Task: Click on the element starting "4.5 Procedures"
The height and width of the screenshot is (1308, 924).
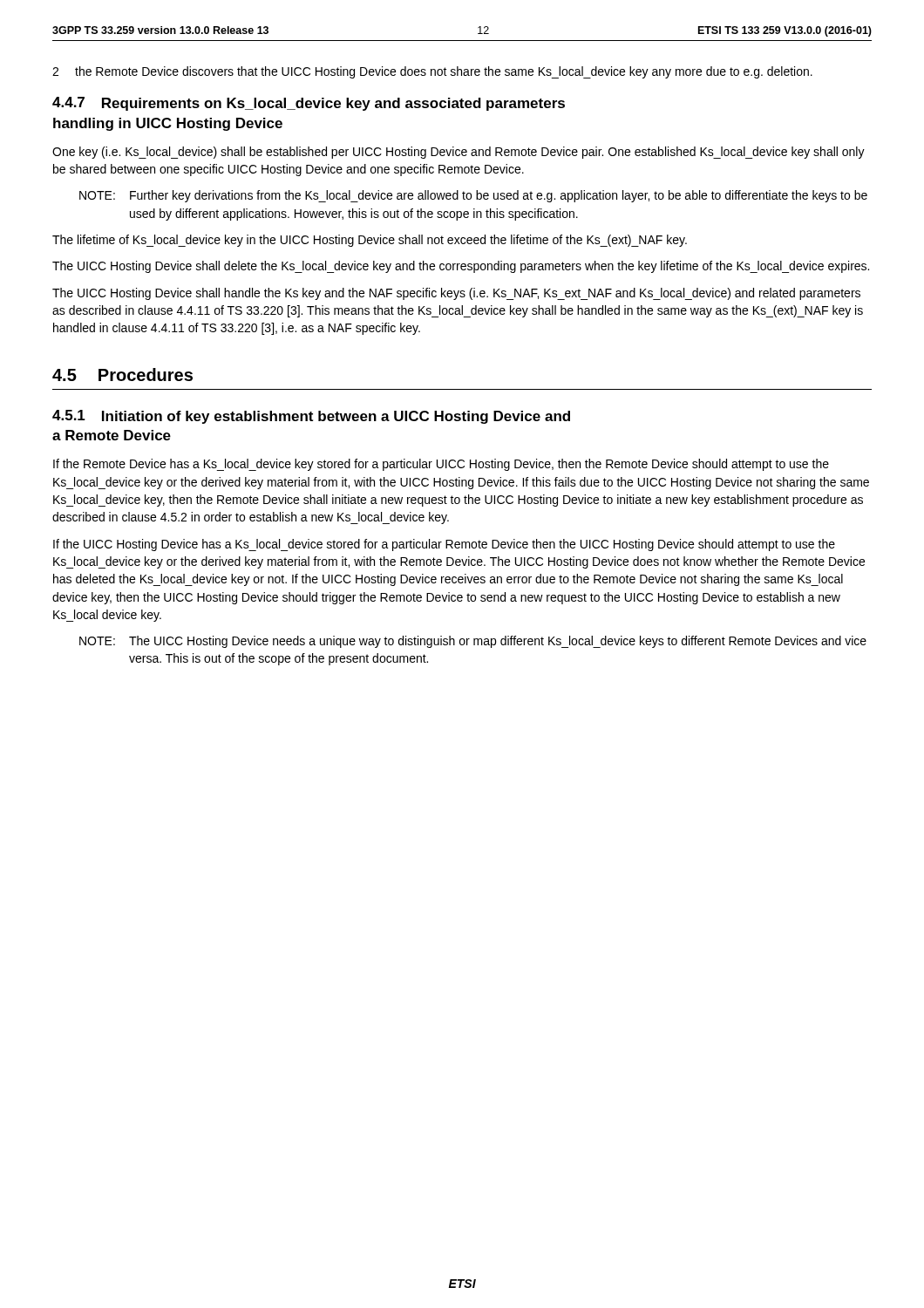Action: pyautogui.click(x=123, y=375)
